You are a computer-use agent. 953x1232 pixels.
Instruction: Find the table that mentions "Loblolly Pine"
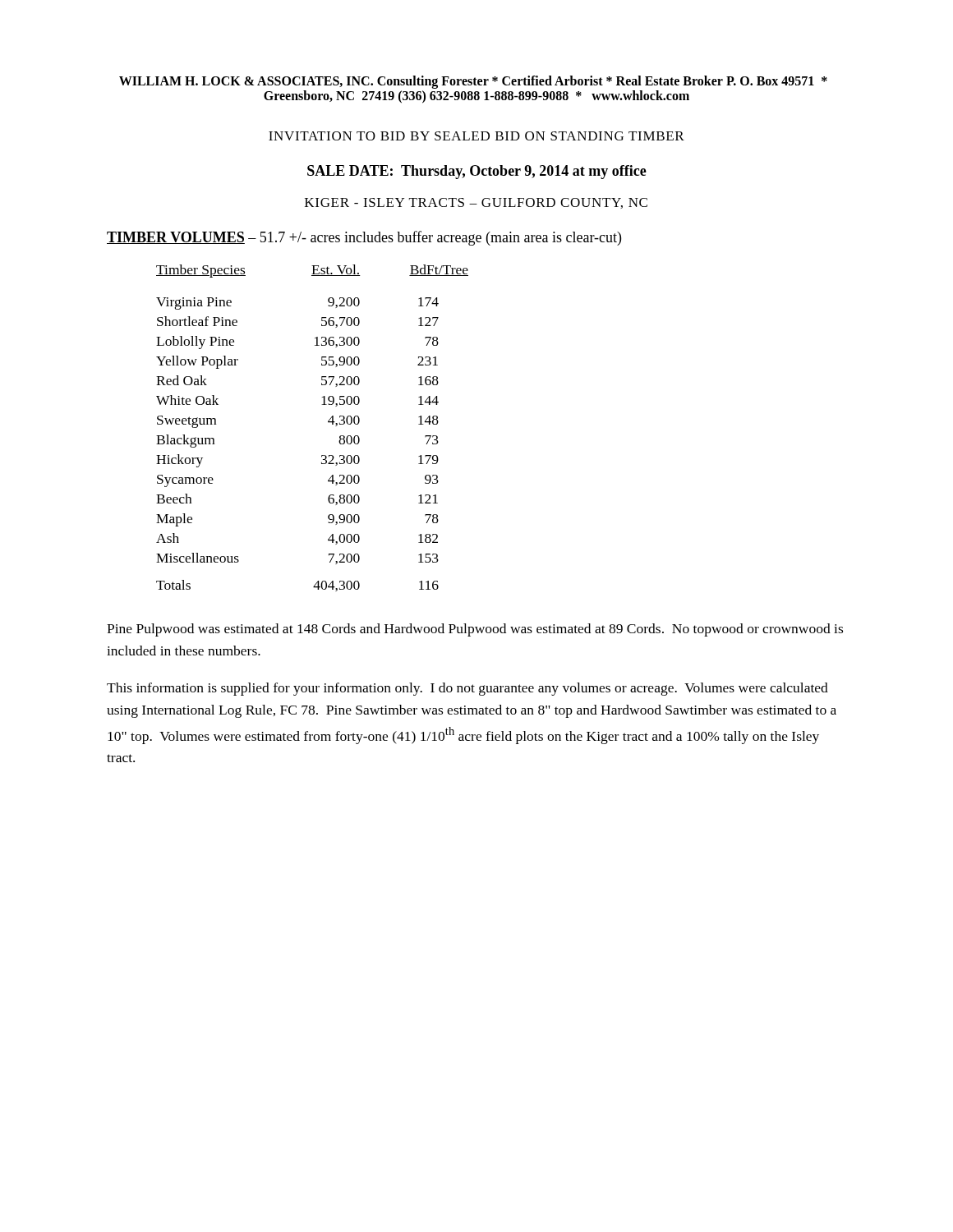501,428
